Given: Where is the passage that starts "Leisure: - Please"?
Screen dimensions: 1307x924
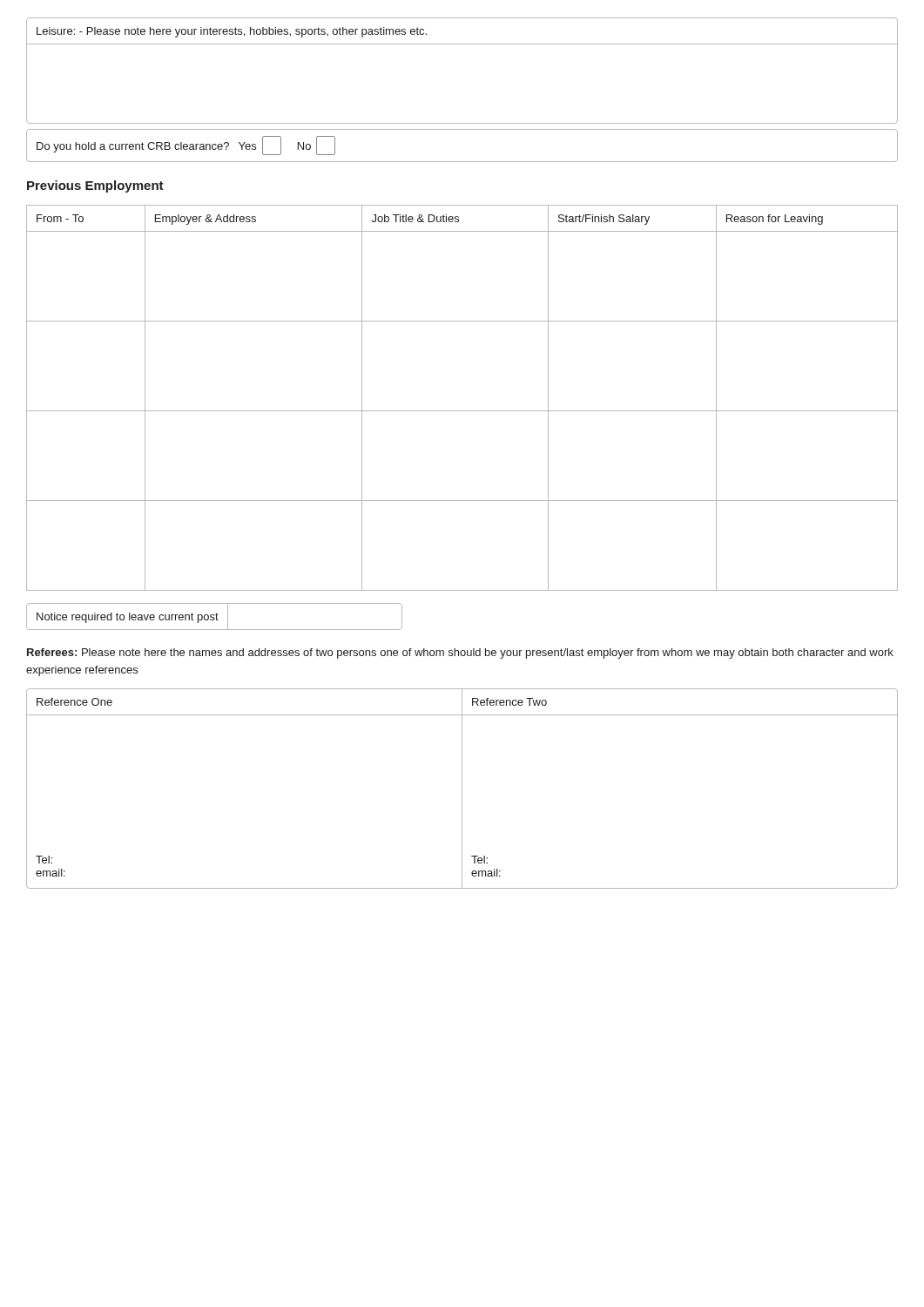Looking at the screenshot, I should [x=462, y=71].
